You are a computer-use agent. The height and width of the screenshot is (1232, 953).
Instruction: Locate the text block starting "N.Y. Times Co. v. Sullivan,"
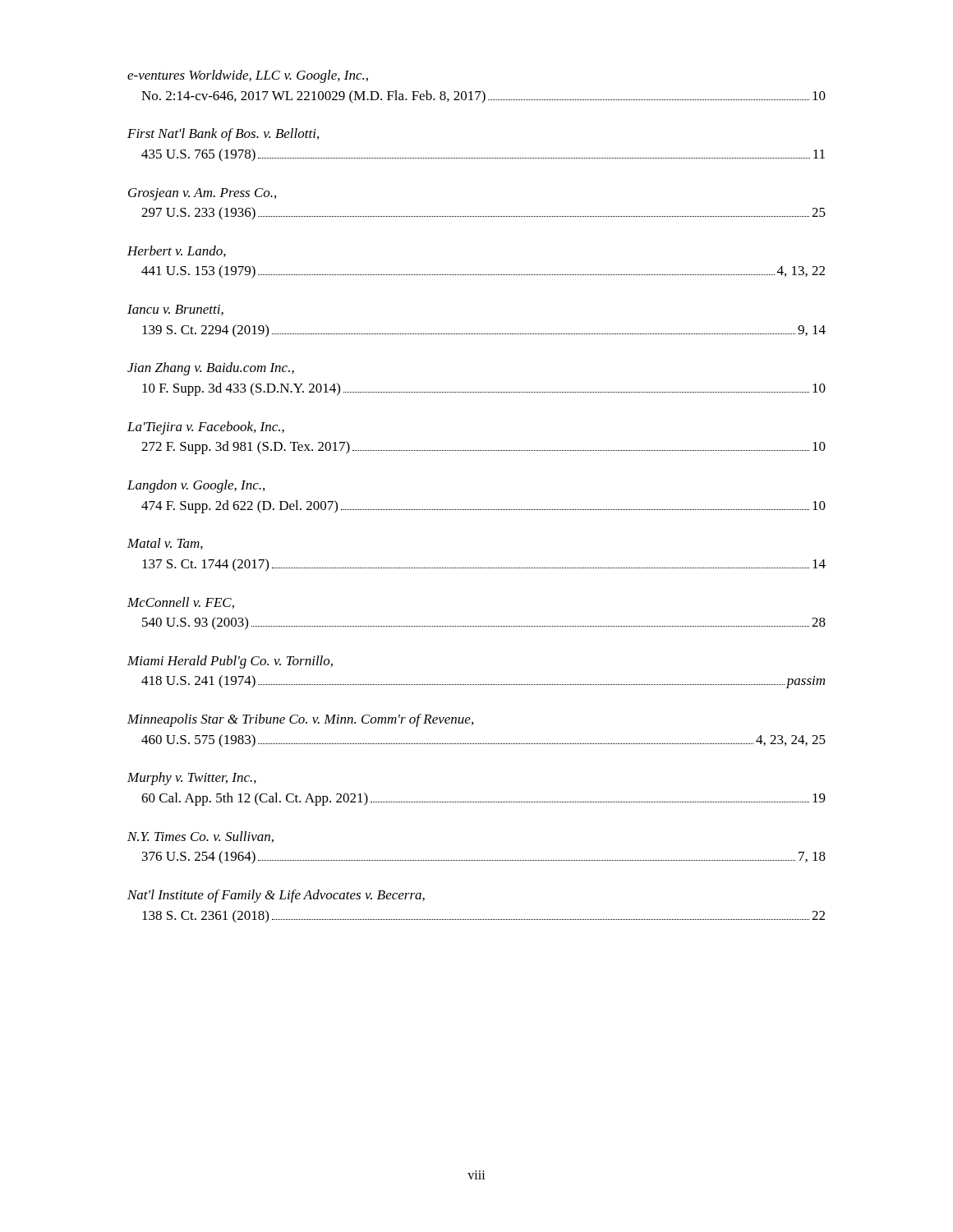click(x=200, y=837)
